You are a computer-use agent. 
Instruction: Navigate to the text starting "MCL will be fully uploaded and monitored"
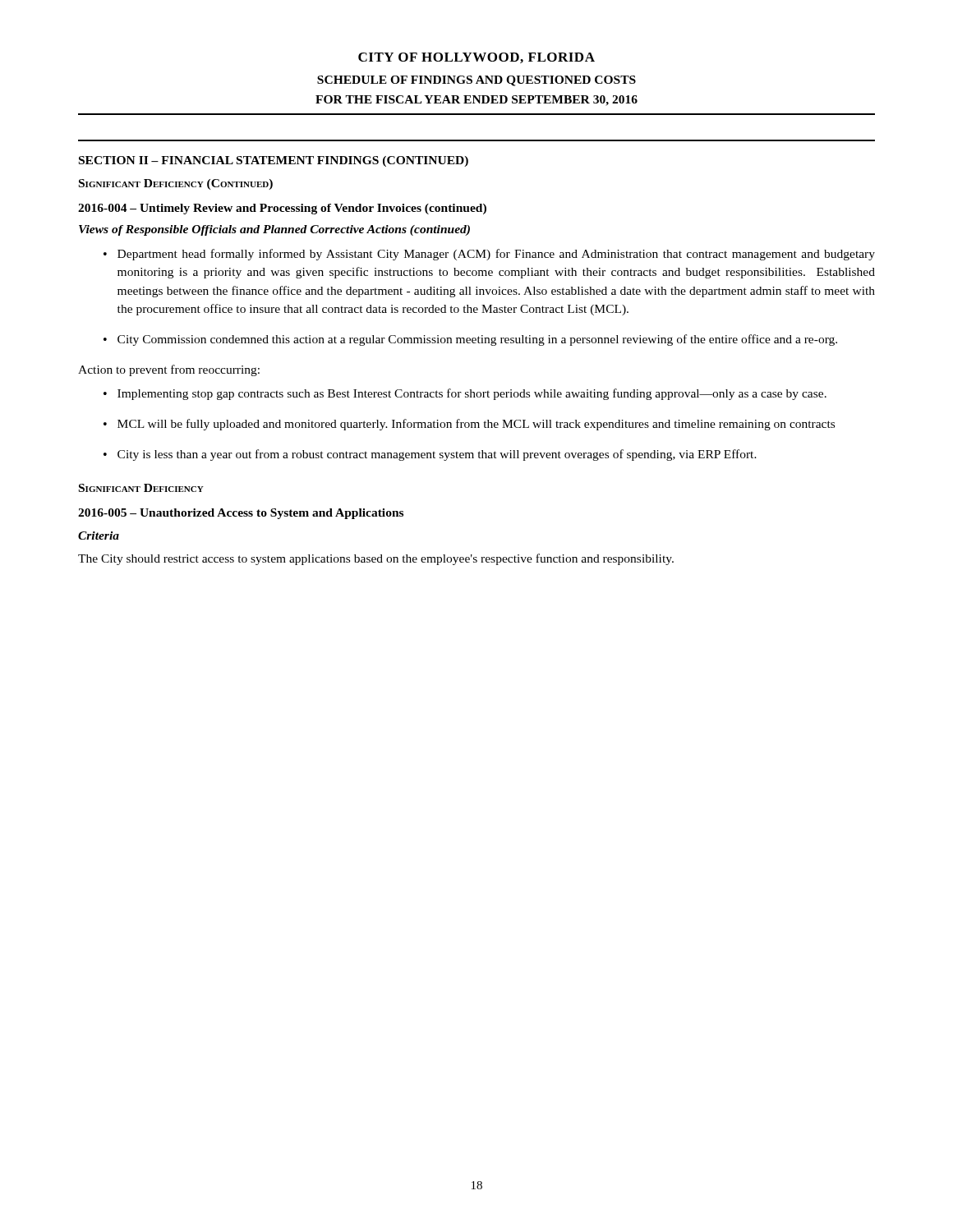(x=496, y=424)
